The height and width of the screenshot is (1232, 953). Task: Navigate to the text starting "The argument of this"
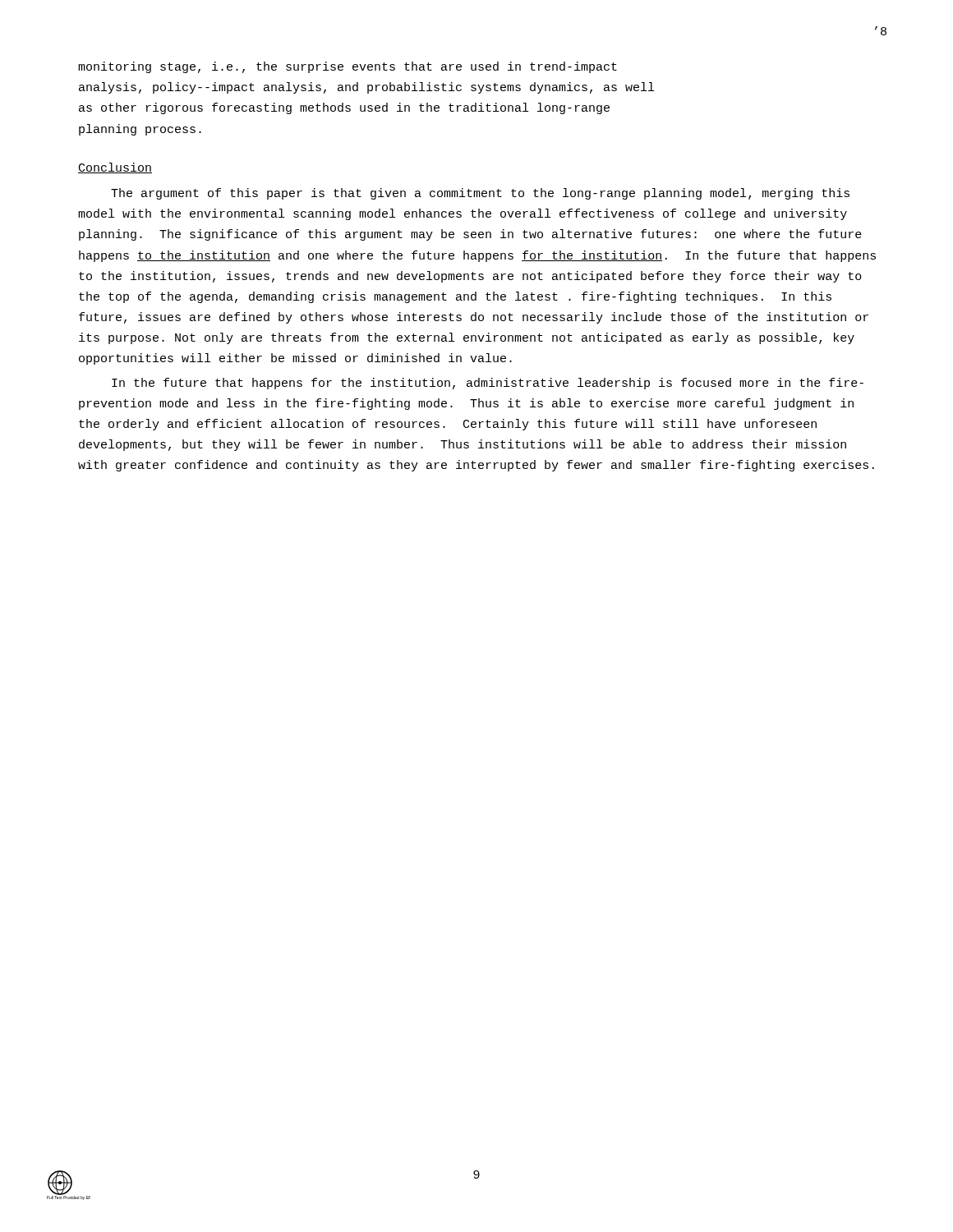[x=481, y=277]
